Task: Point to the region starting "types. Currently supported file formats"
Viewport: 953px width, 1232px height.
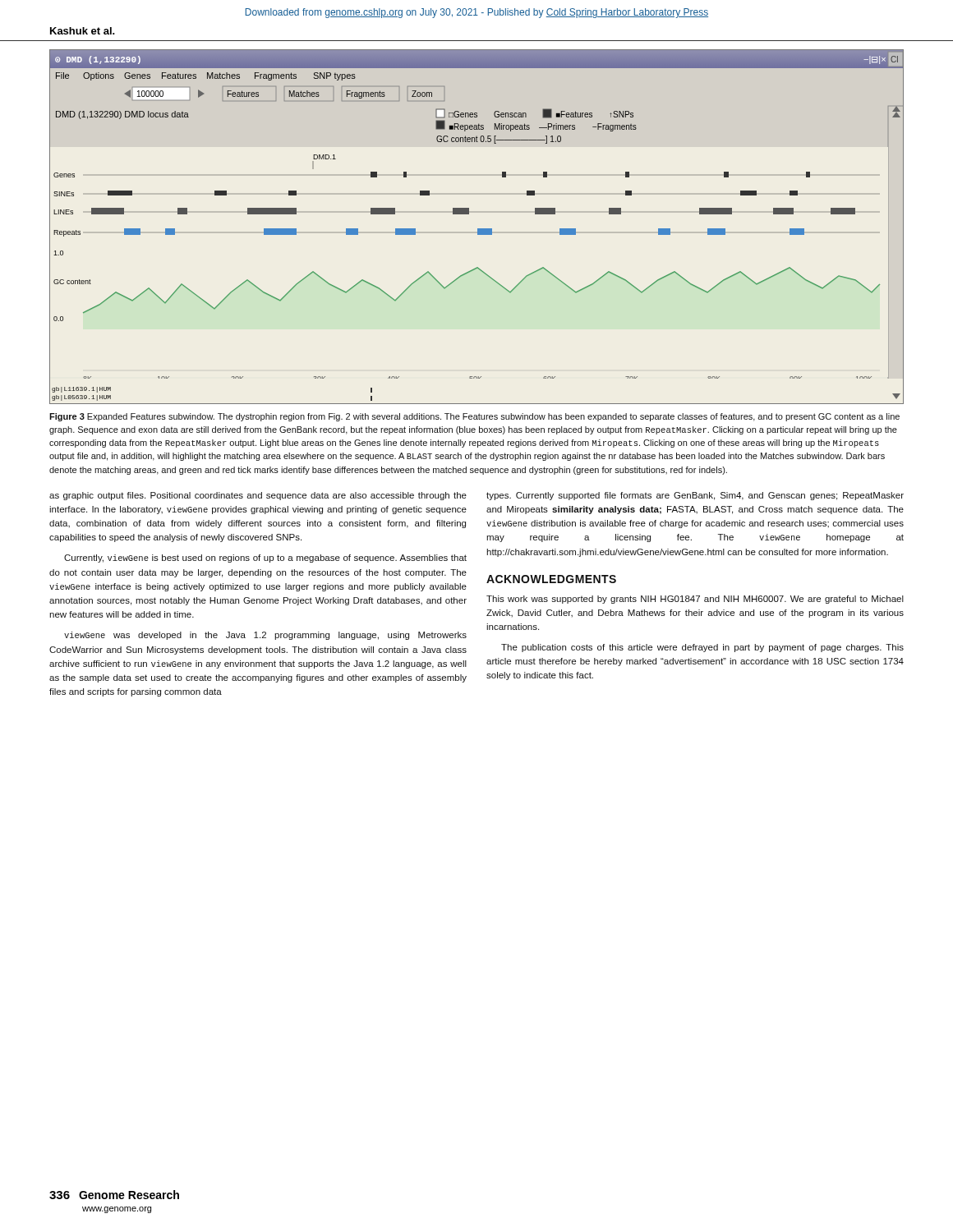Action: point(695,586)
